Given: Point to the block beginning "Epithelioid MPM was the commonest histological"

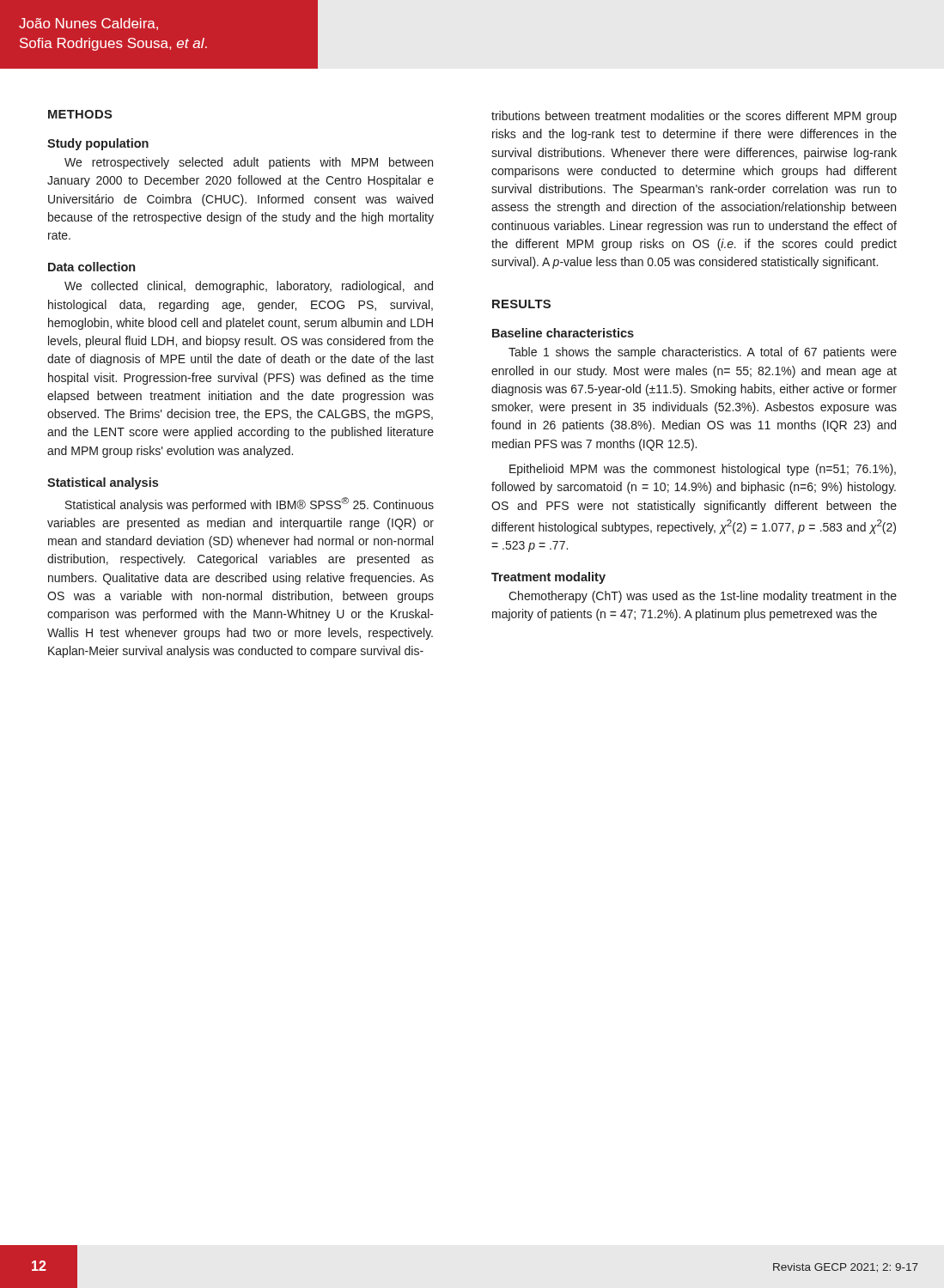Looking at the screenshot, I should pos(694,507).
